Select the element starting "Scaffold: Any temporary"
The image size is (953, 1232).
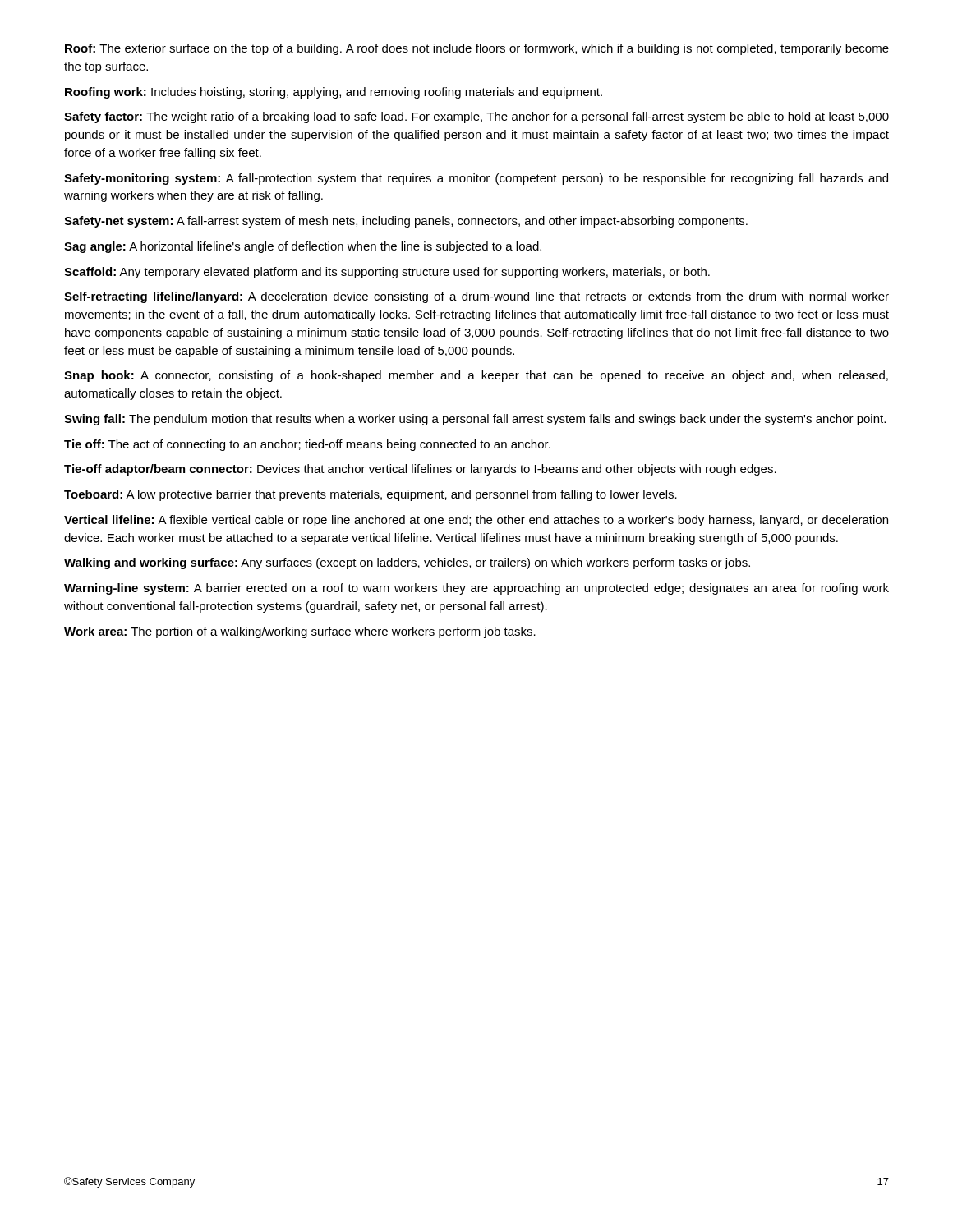tap(476, 271)
